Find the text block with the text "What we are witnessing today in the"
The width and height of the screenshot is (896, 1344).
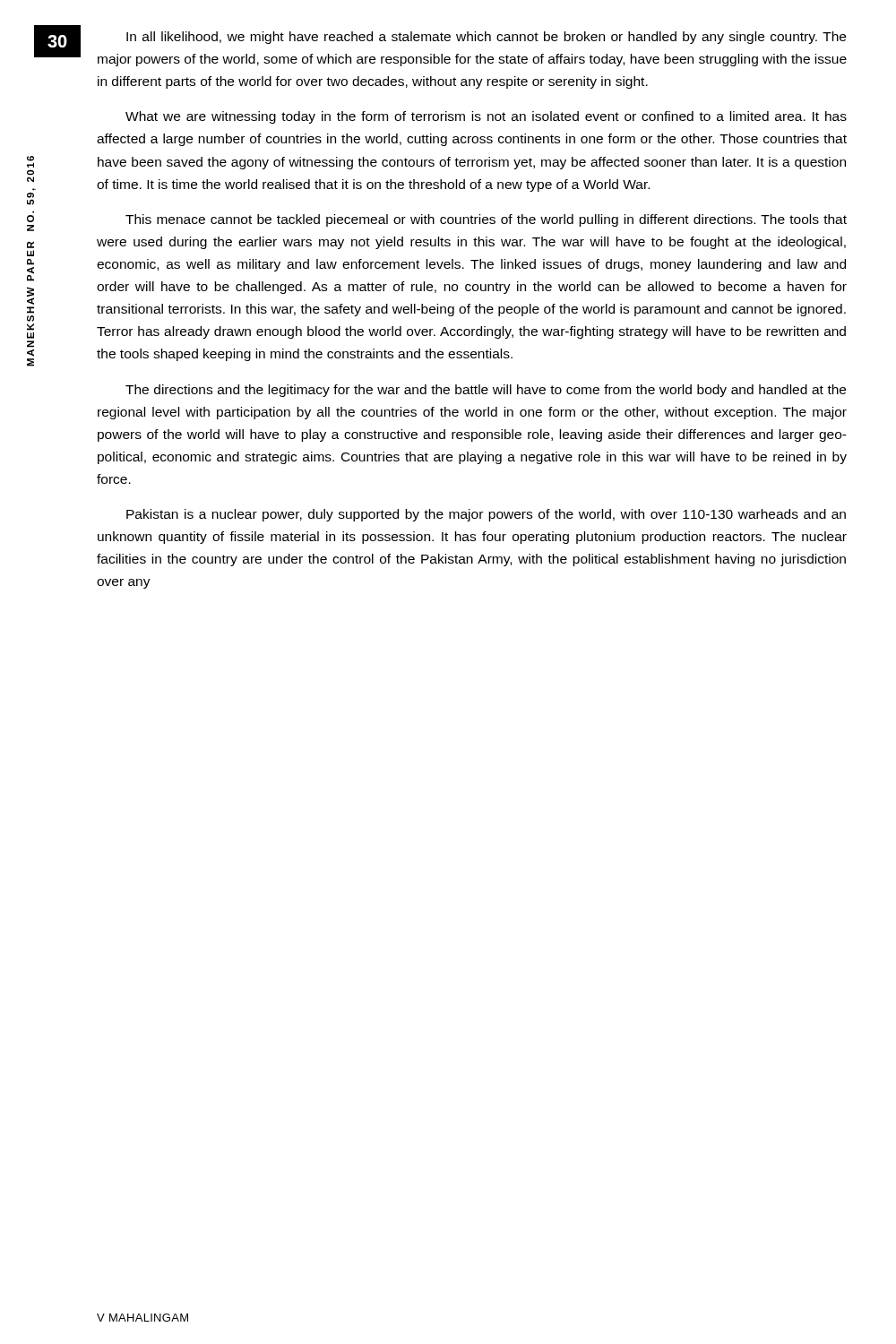coord(472,150)
